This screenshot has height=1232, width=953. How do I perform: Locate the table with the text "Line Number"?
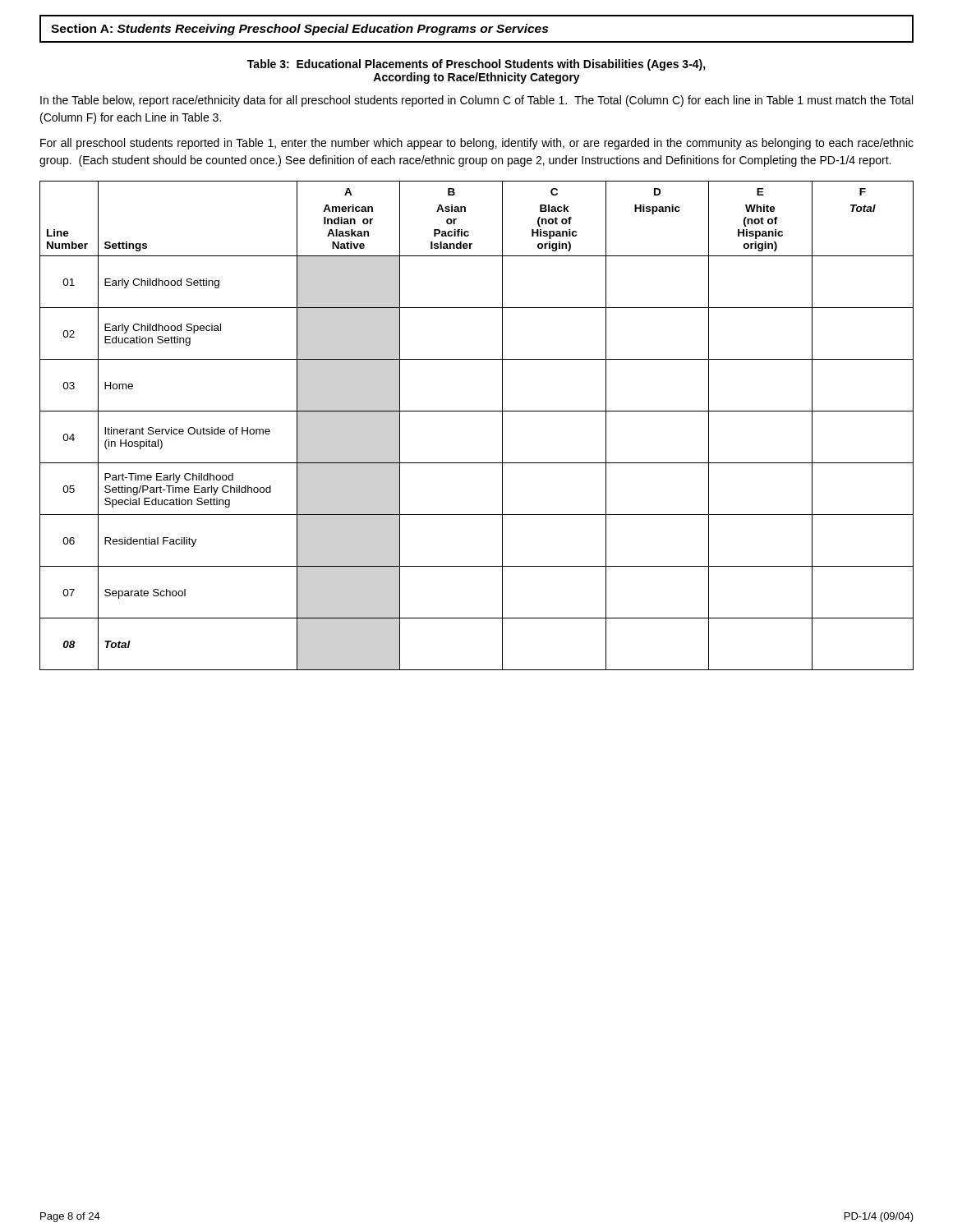(x=476, y=425)
